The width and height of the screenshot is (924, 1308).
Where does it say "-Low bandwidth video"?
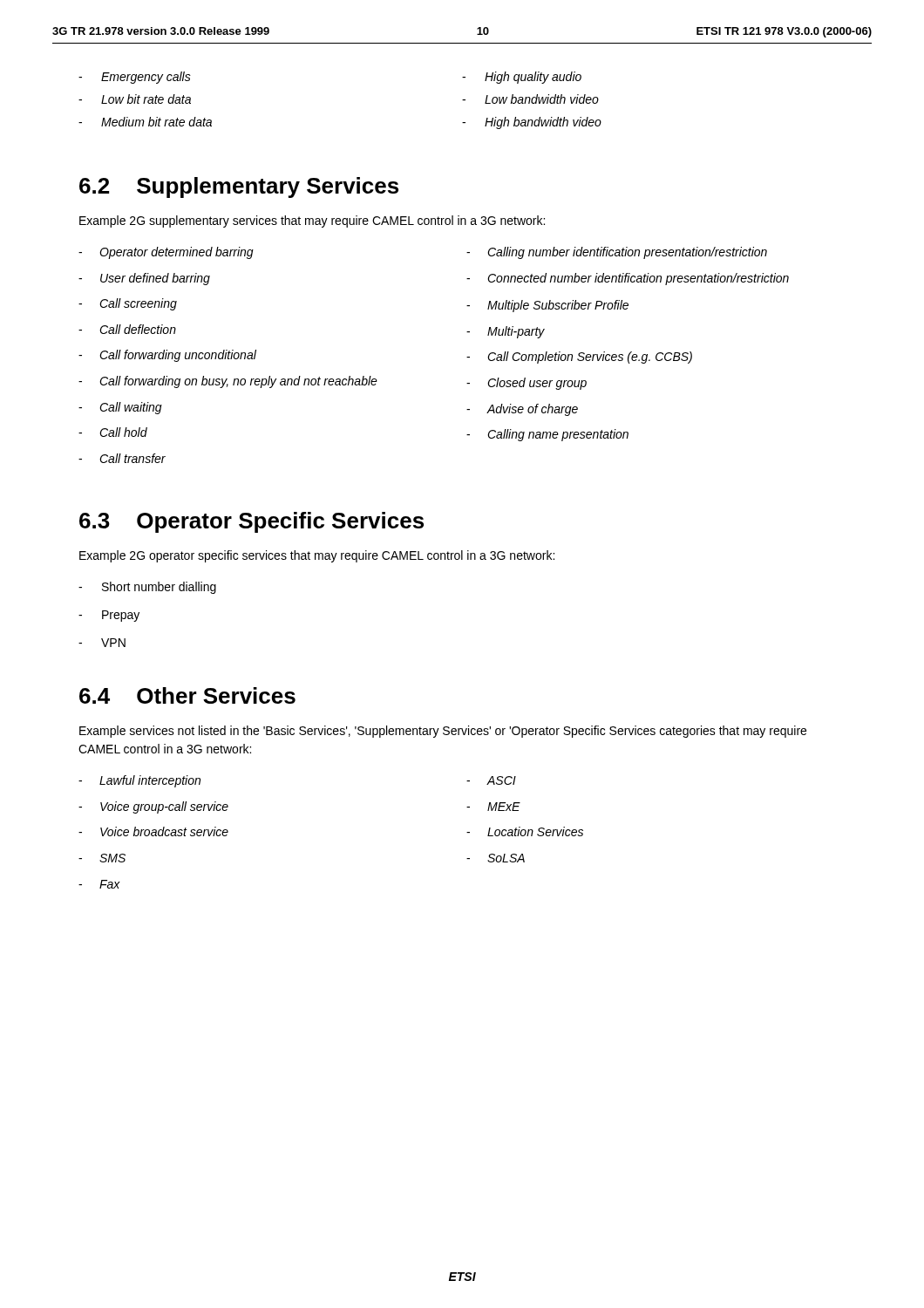tap(530, 99)
